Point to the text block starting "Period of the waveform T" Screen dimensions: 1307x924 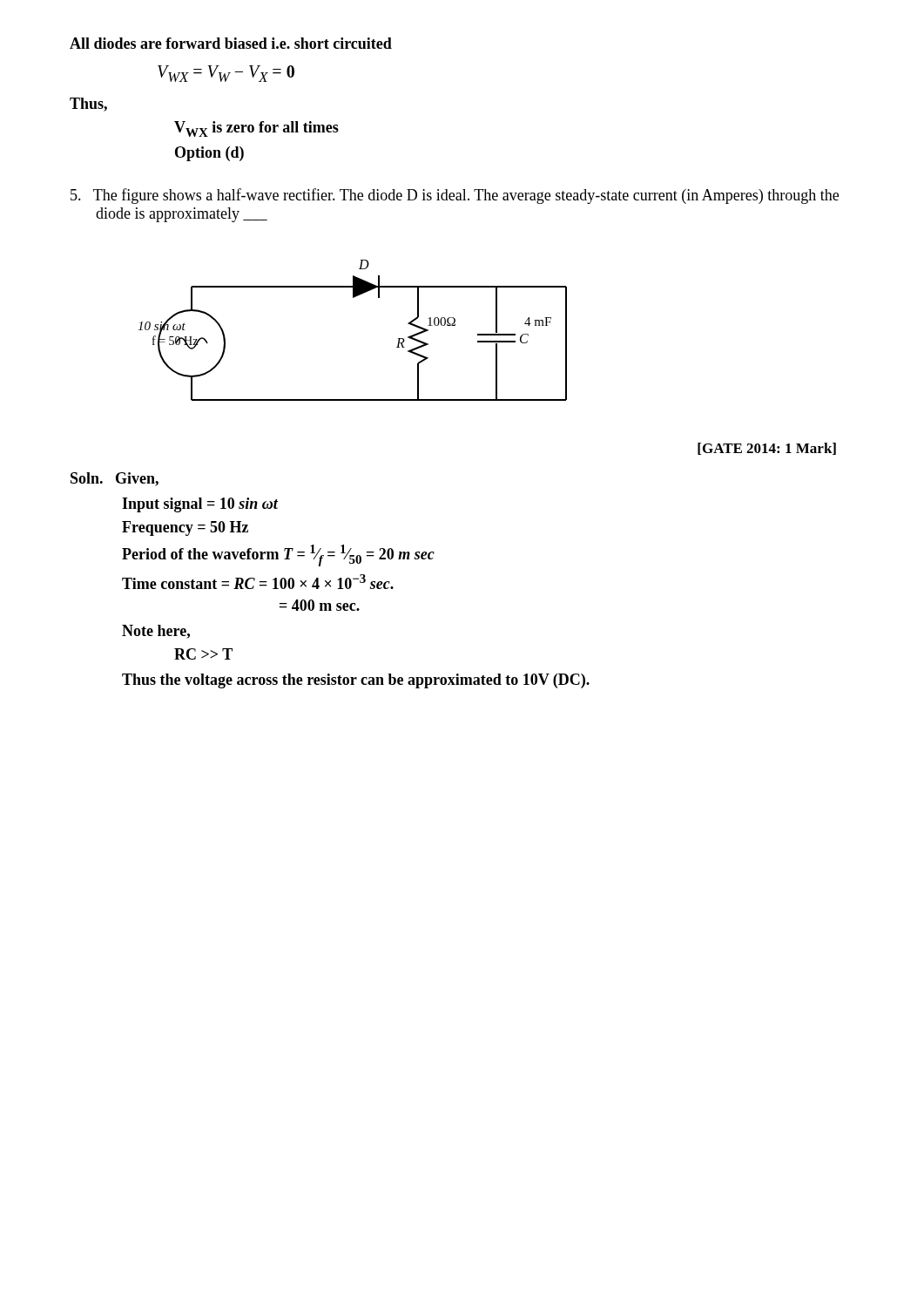278,554
